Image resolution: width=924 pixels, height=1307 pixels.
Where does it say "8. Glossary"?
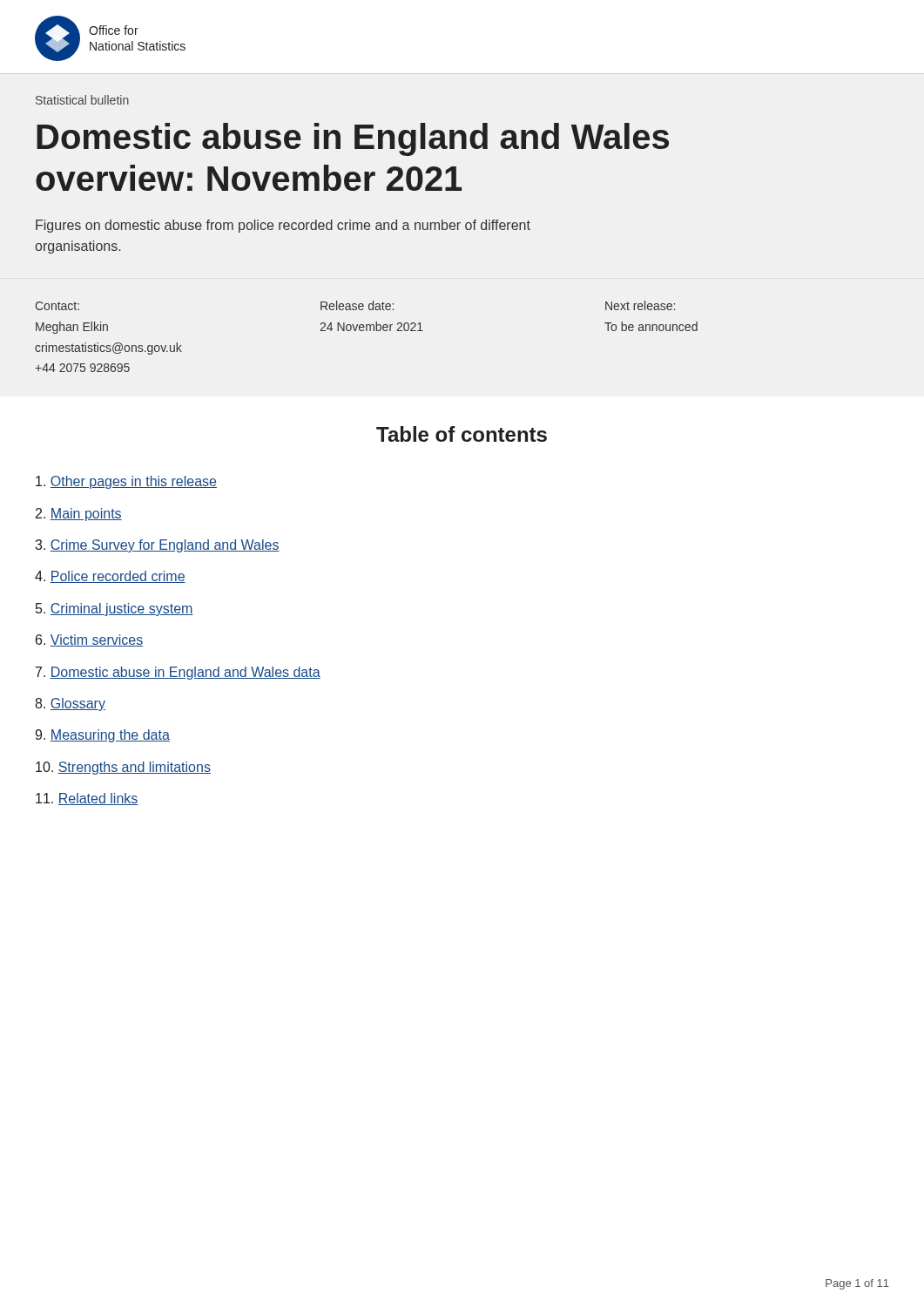[70, 703]
